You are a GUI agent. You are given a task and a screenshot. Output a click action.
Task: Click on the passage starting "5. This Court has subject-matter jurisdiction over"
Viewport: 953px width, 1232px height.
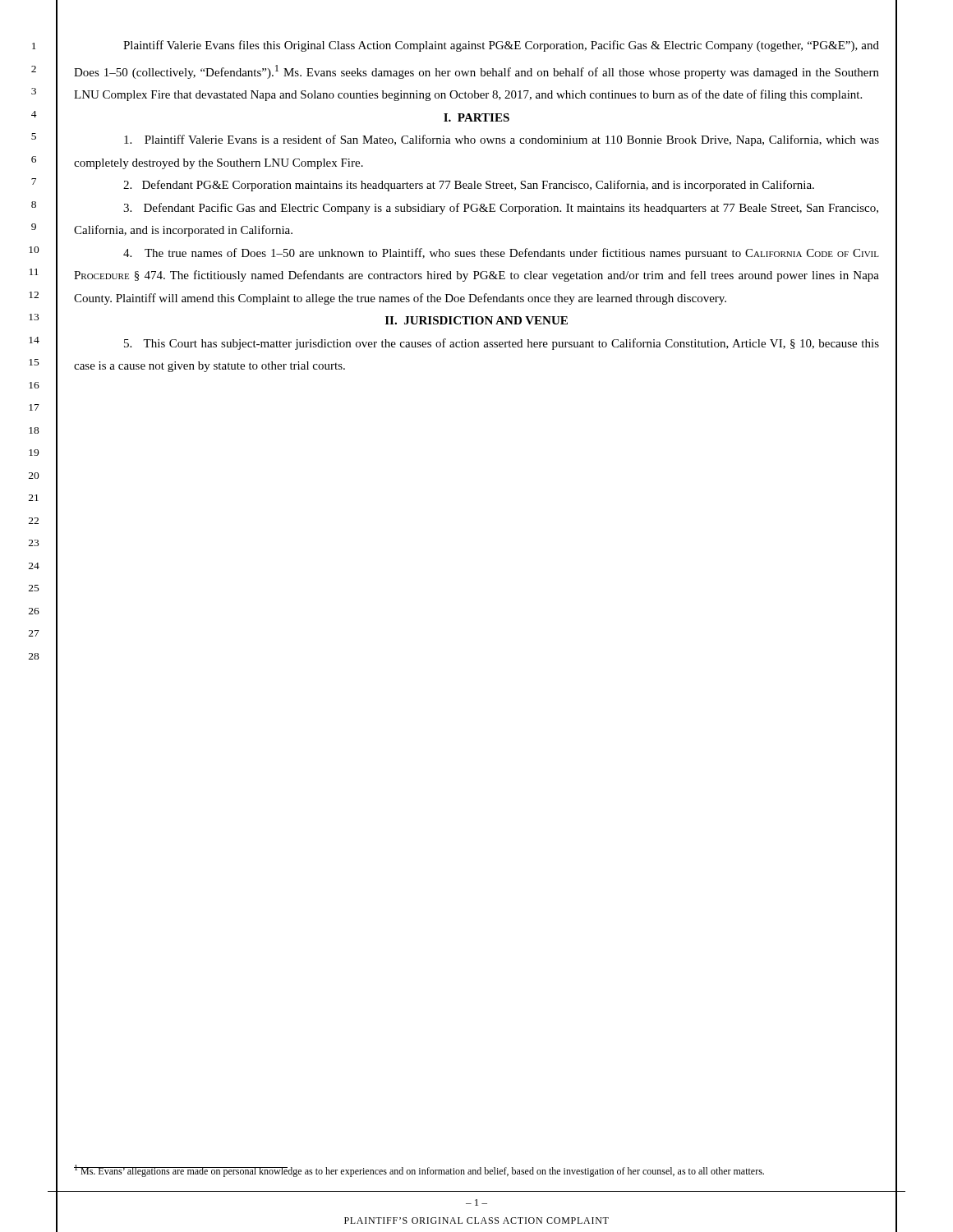476,355
